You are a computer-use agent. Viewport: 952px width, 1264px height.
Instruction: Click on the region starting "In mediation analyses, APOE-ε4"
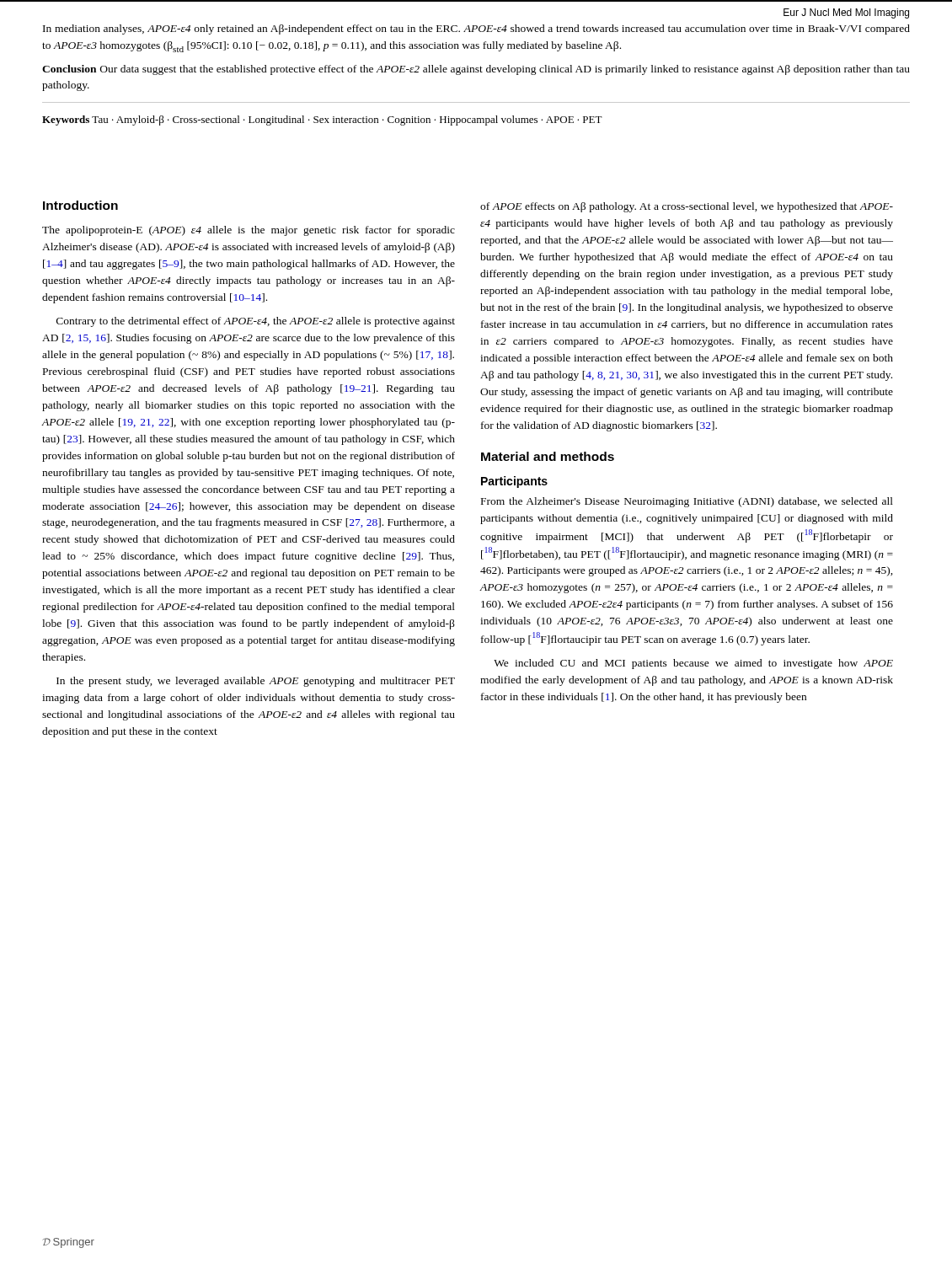476,38
